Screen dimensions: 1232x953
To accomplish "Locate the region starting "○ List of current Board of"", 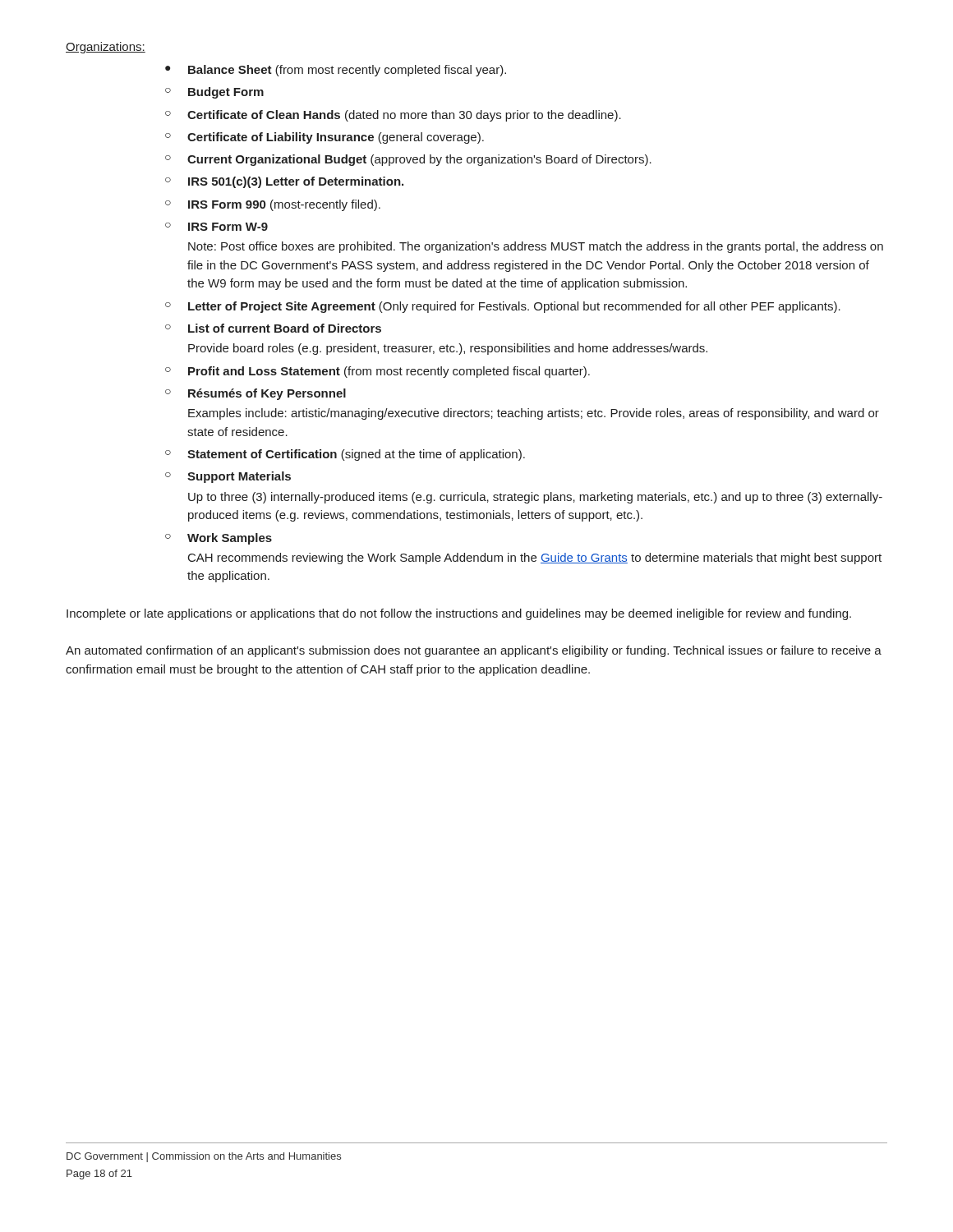I will click(526, 338).
